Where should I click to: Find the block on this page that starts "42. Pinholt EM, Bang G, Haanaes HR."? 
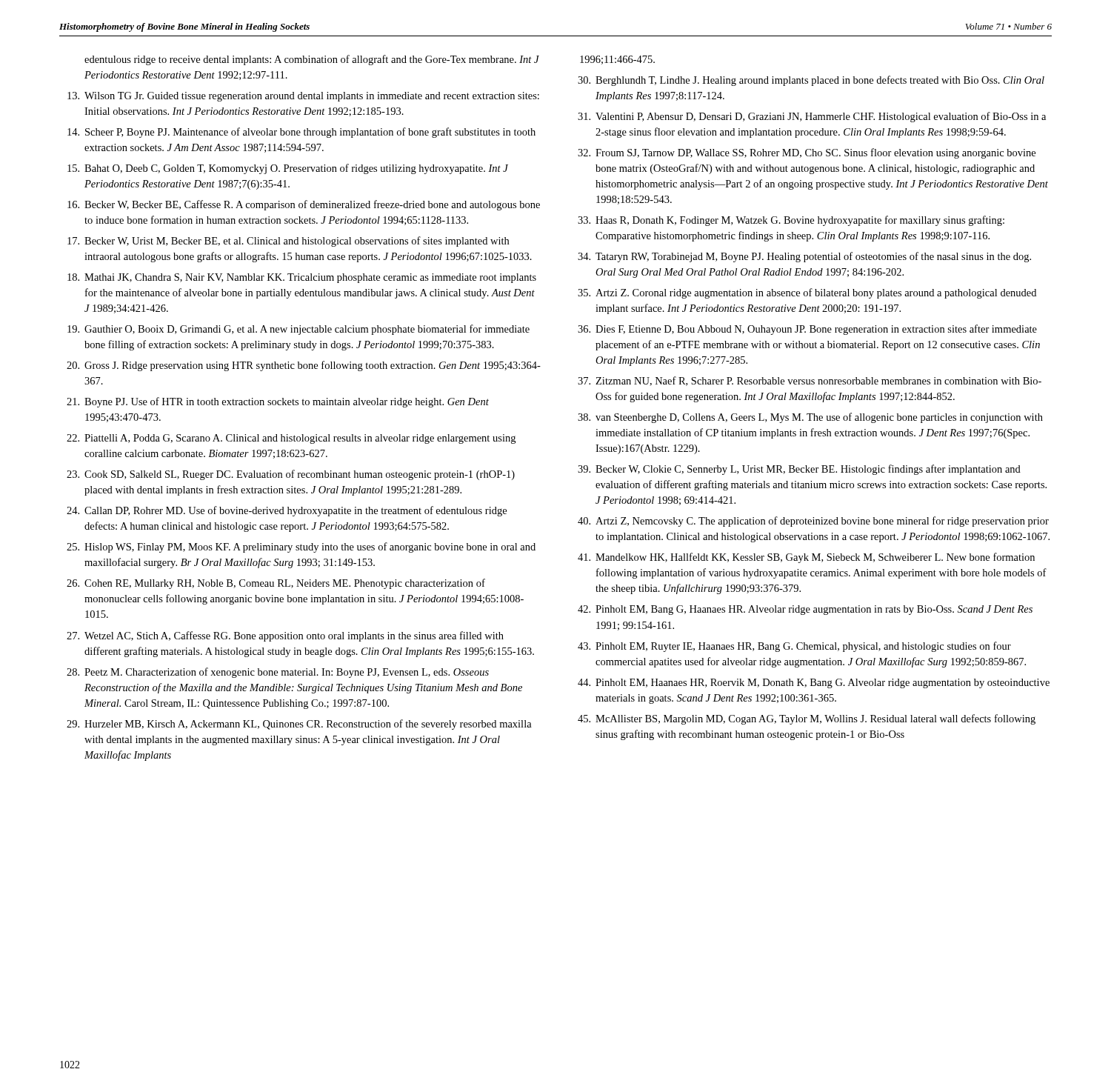(811, 617)
